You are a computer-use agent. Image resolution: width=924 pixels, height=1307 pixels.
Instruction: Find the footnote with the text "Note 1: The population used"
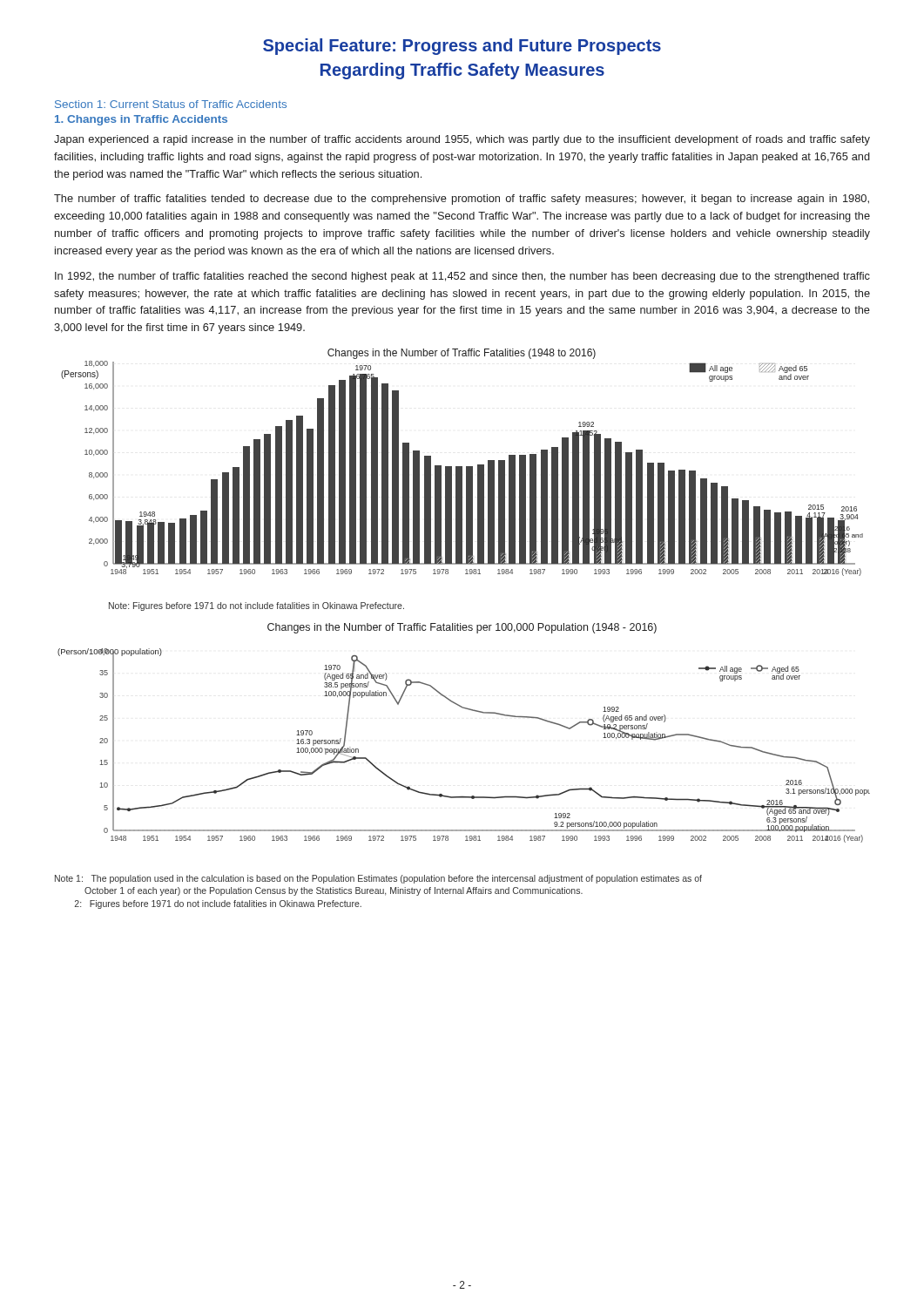pyautogui.click(x=378, y=891)
